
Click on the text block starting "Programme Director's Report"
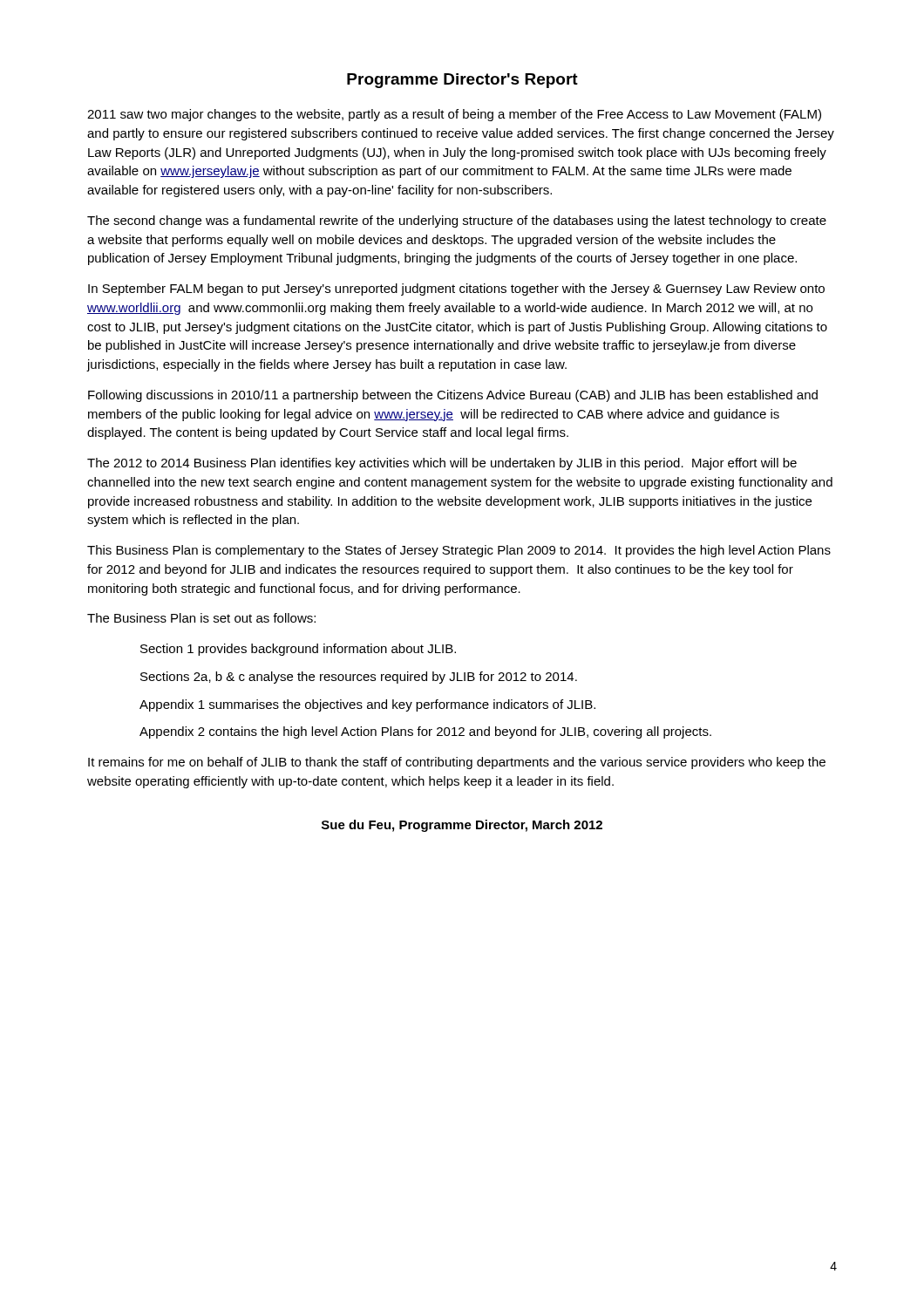pos(462,79)
